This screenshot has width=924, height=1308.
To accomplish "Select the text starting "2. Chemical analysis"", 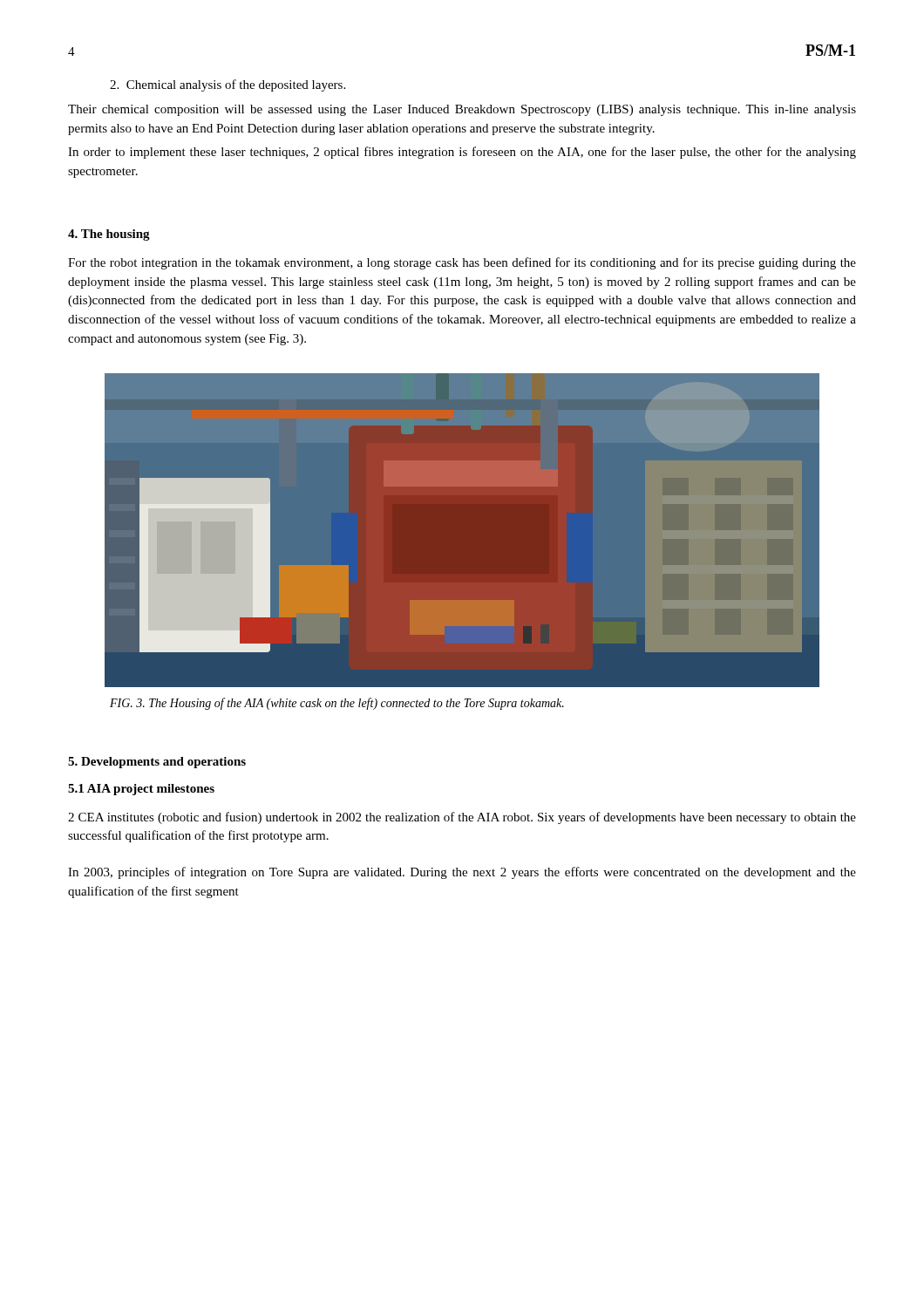I will tap(228, 85).
